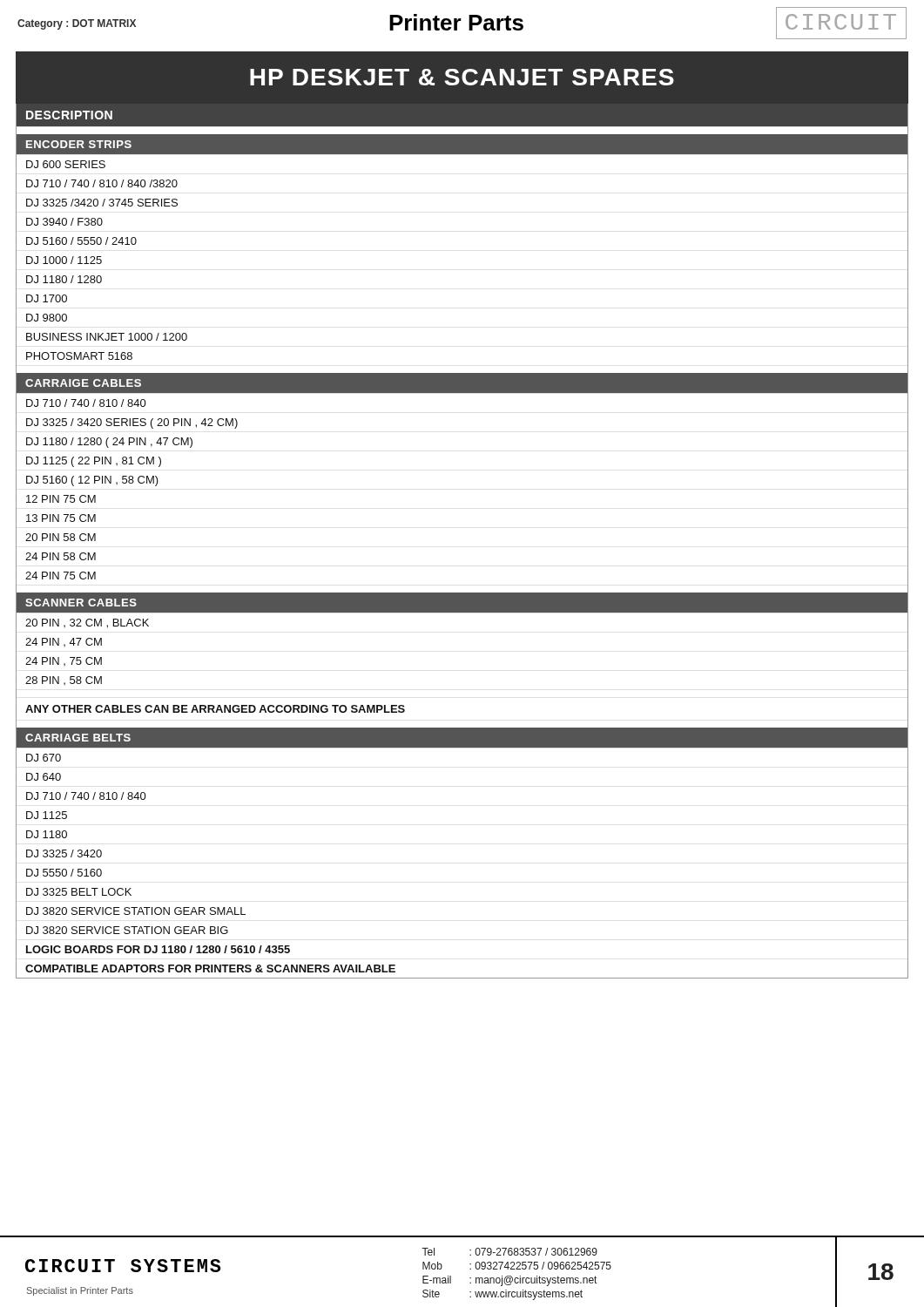Select the list item that says "DJ 3325 /3420 /"
Viewport: 924px width, 1307px height.
(x=102, y=203)
